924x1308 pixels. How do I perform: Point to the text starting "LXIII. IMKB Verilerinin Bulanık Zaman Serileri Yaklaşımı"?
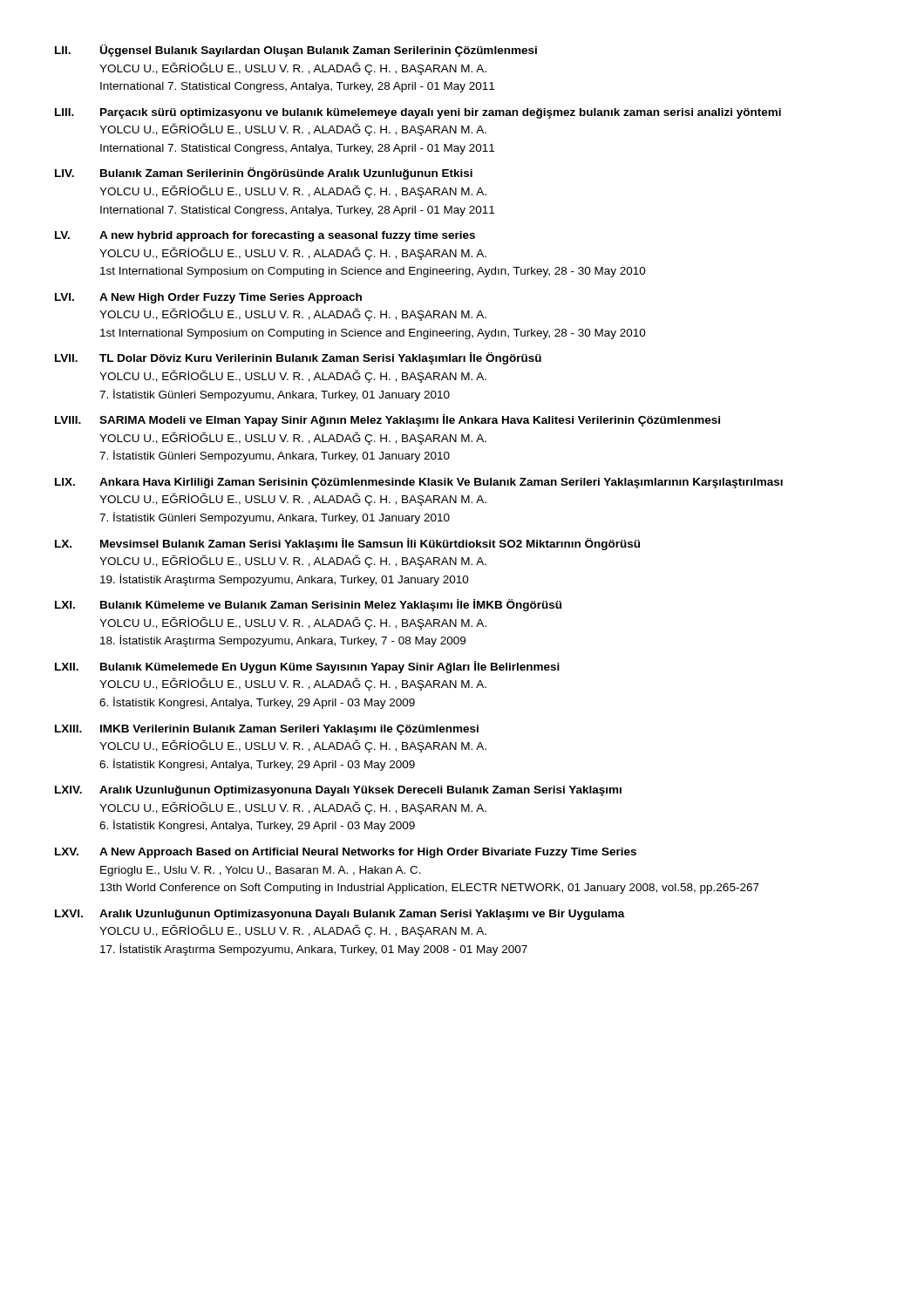point(462,746)
